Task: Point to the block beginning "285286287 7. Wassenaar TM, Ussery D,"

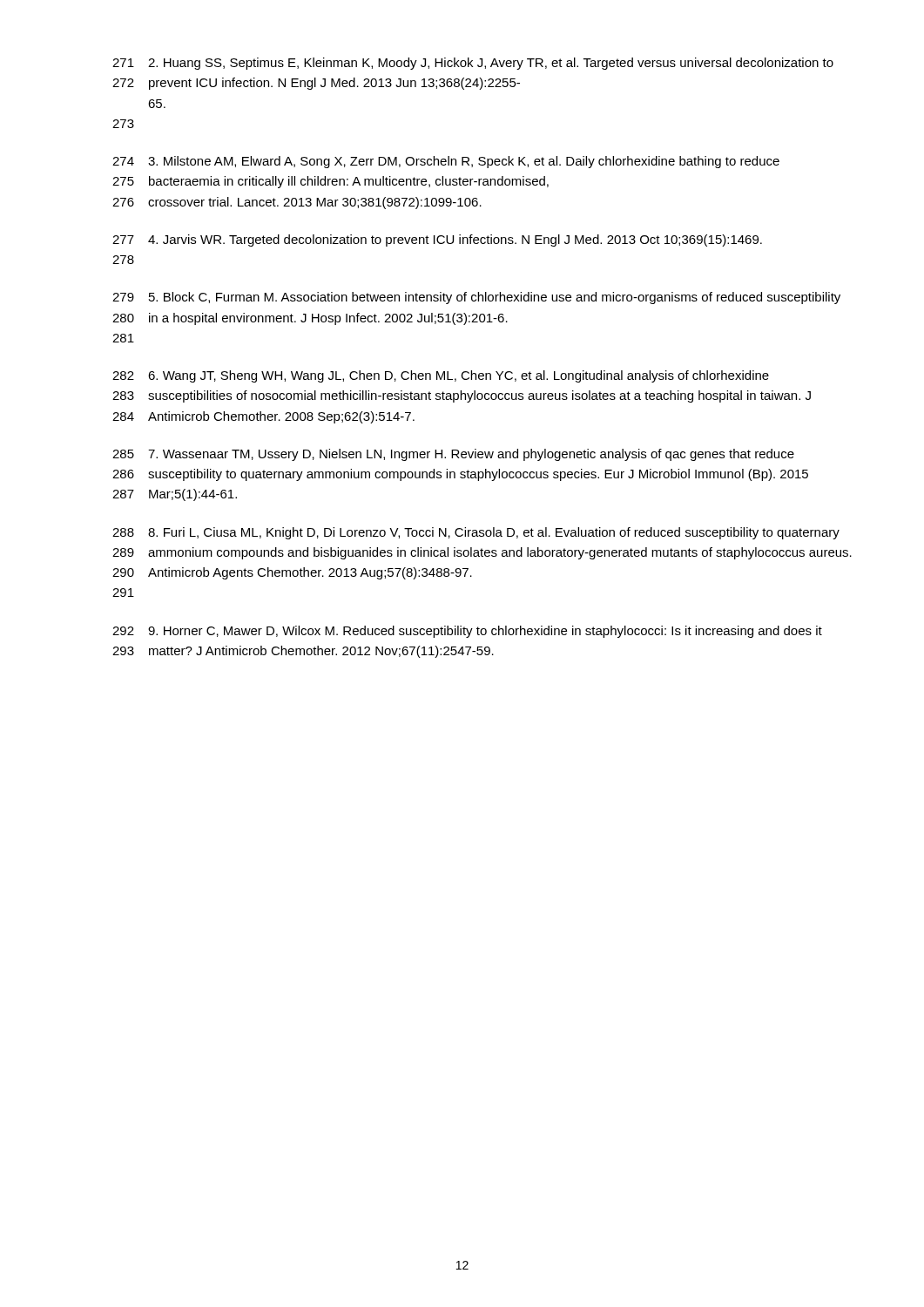Action: 471,474
